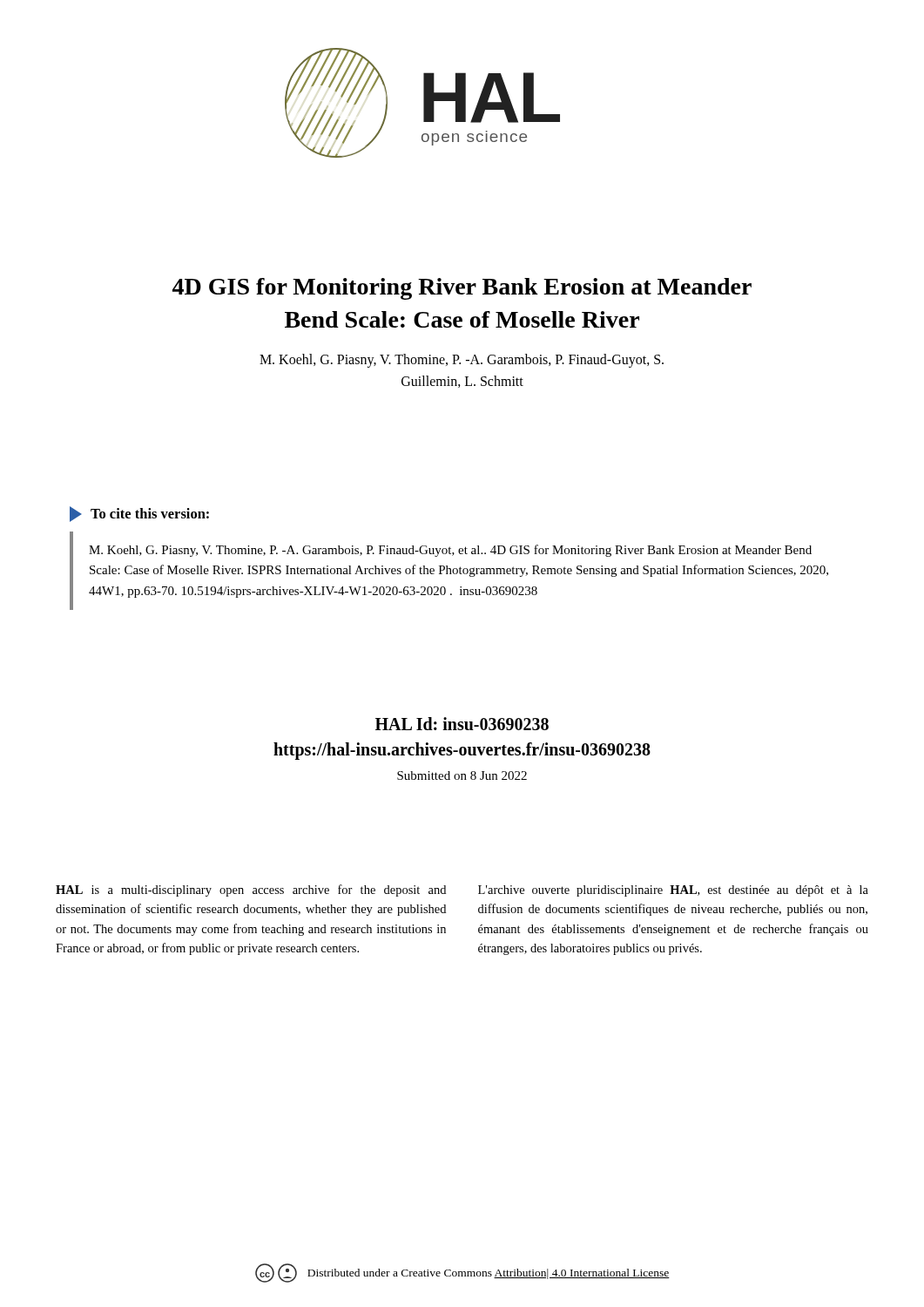This screenshot has height=1307, width=924.
Task: Navigate to the block starting "M. Koehl, G. Piasny,"
Action: [459, 570]
